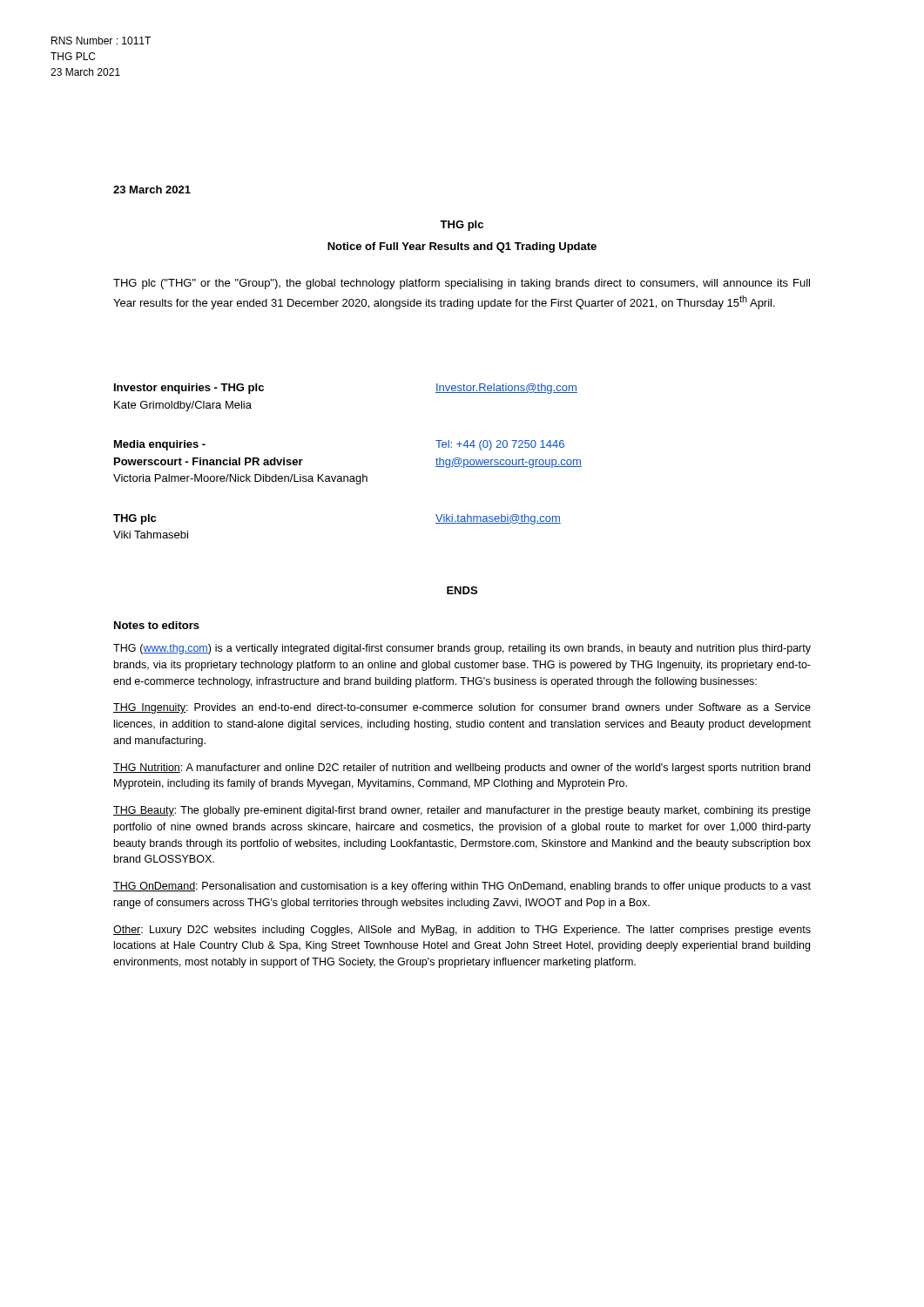Find the title with the text "THG plc"
This screenshot has width=924, height=1307.
(462, 224)
